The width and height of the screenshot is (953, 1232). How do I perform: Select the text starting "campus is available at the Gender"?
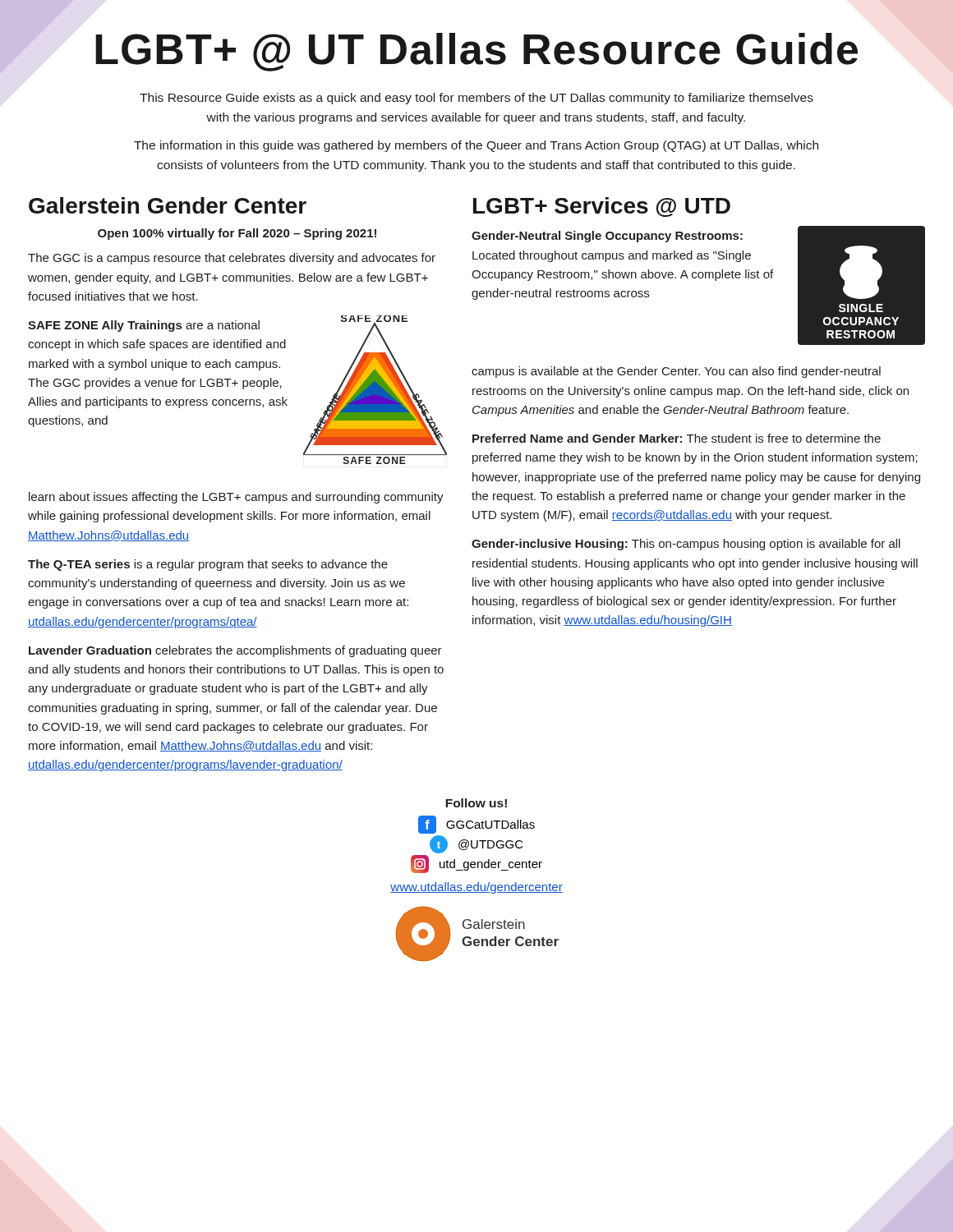[691, 390]
